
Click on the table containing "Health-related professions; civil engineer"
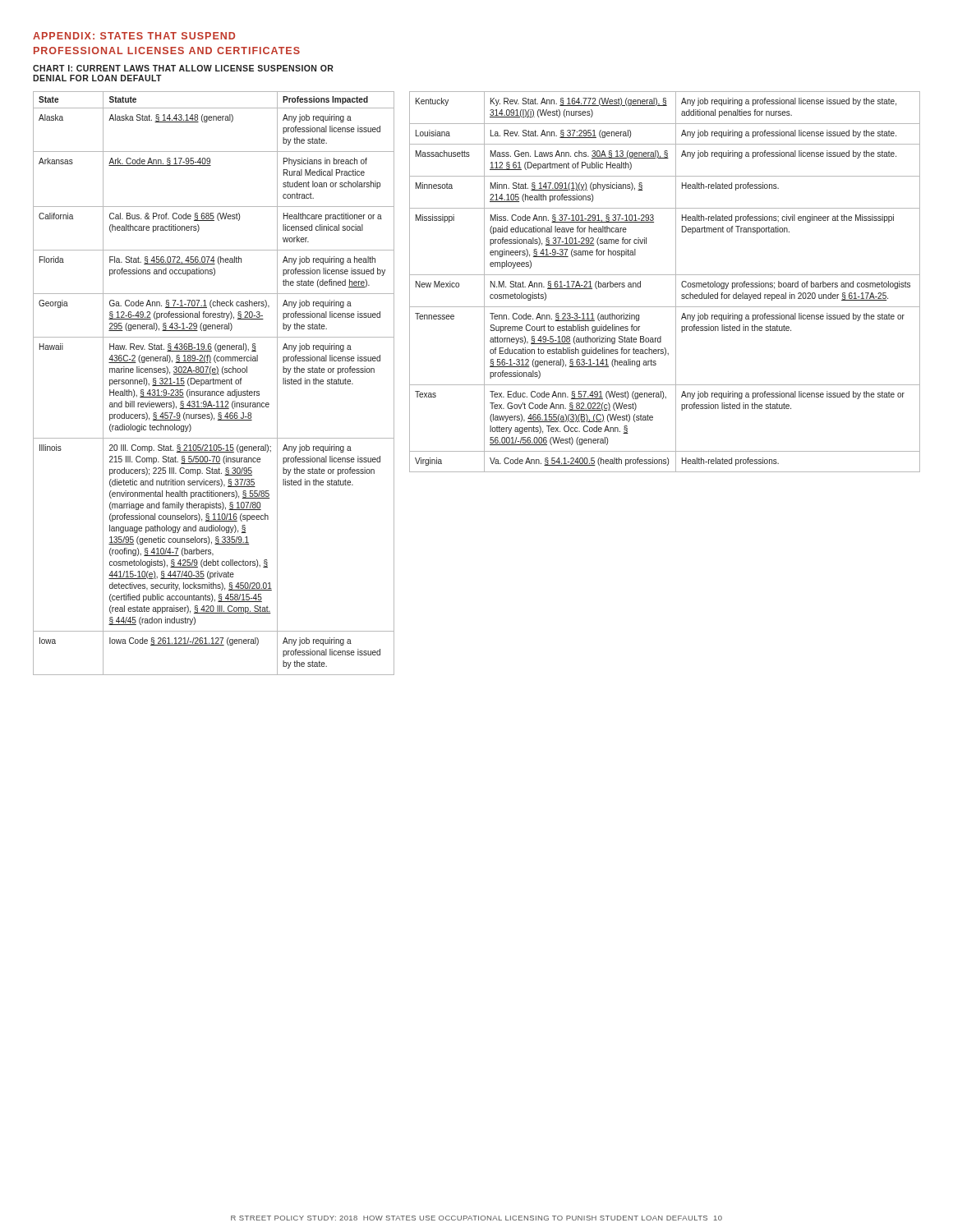(x=665, y=282)
